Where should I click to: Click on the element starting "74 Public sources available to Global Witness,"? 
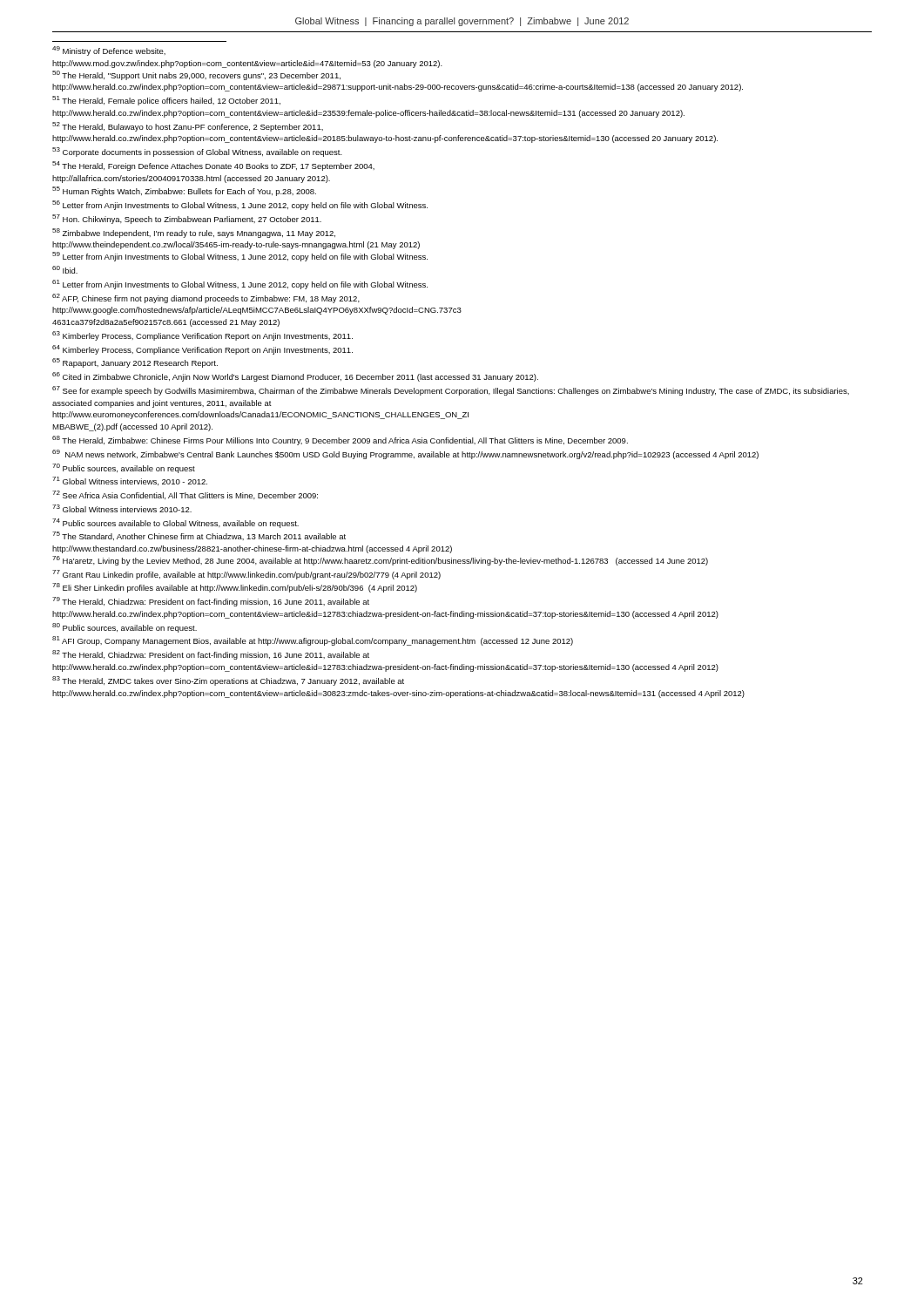[x=176, y=522]
